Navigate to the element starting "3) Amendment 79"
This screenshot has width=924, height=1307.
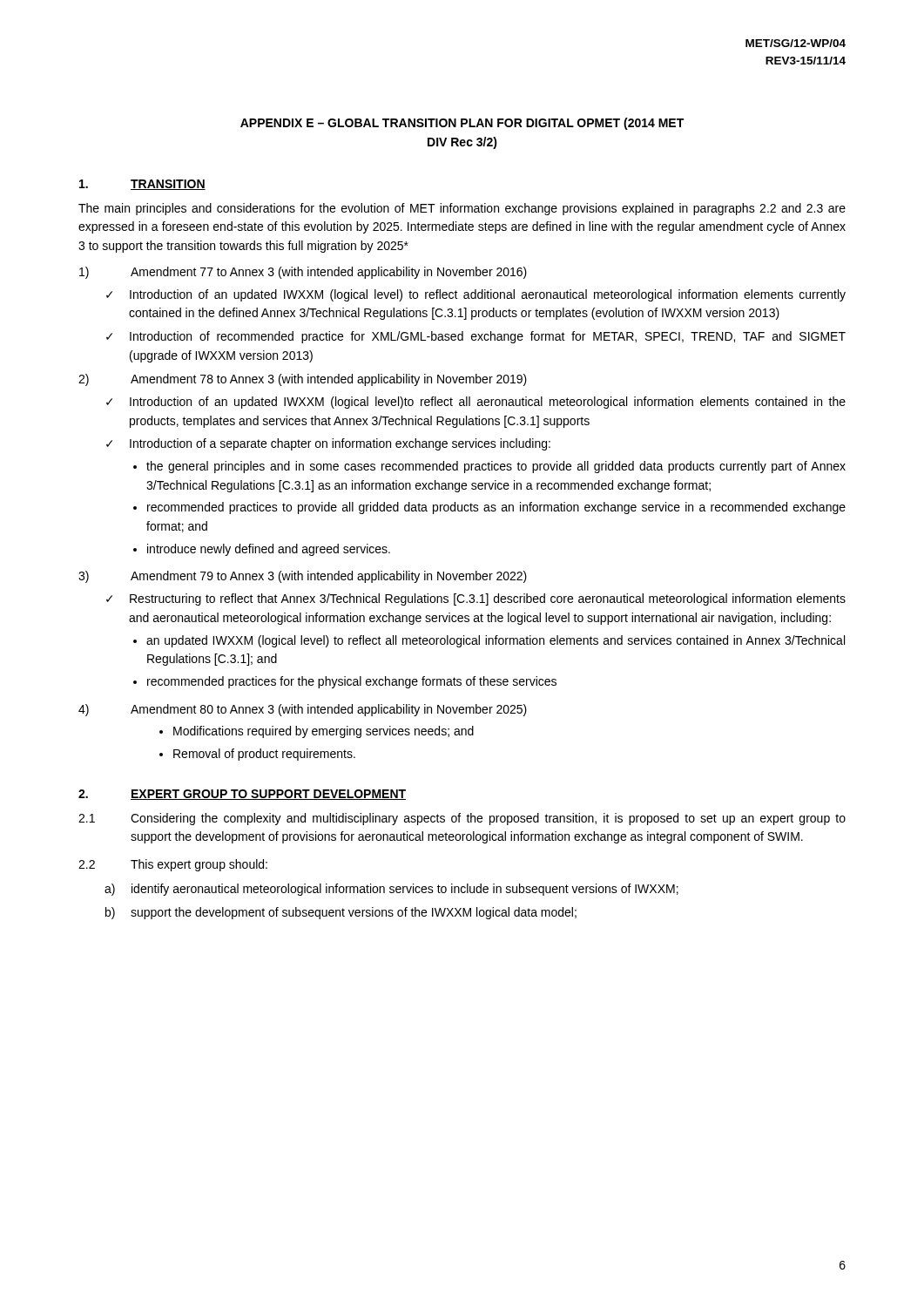462,577
